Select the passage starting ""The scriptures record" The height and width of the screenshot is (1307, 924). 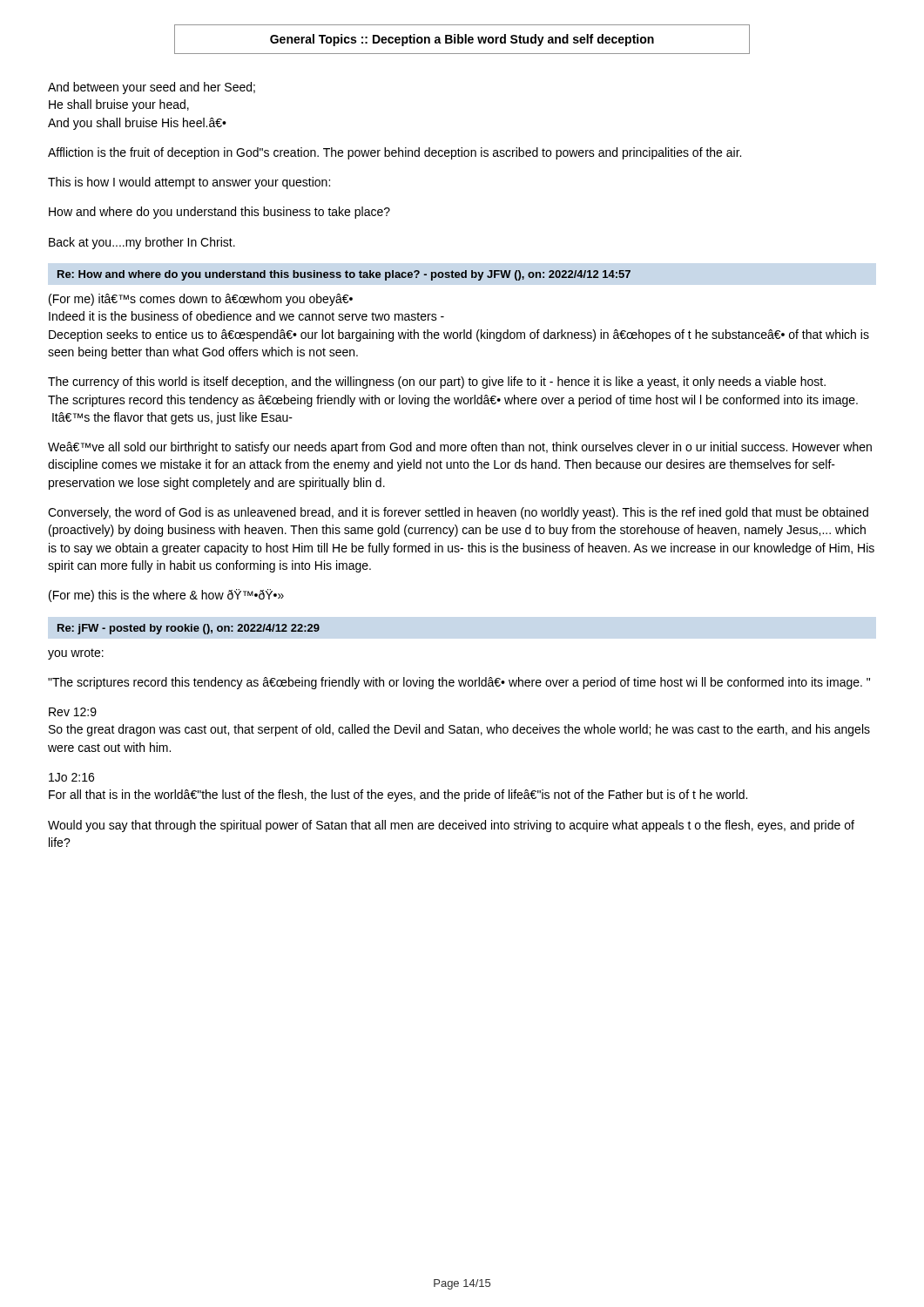pos(459,682)
